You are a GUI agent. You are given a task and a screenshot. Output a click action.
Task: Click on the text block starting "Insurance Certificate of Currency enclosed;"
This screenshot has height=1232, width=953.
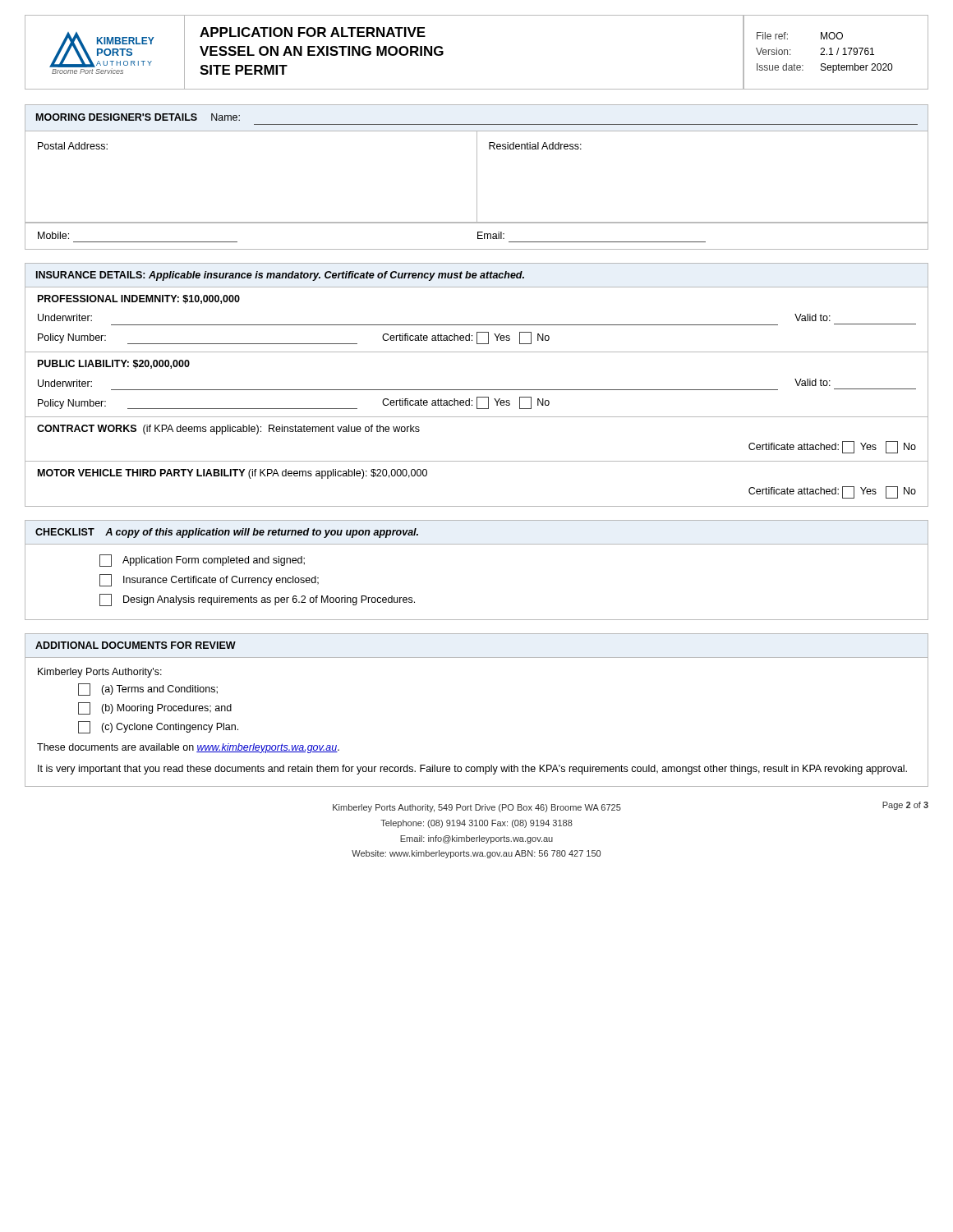tap(209, 580)
